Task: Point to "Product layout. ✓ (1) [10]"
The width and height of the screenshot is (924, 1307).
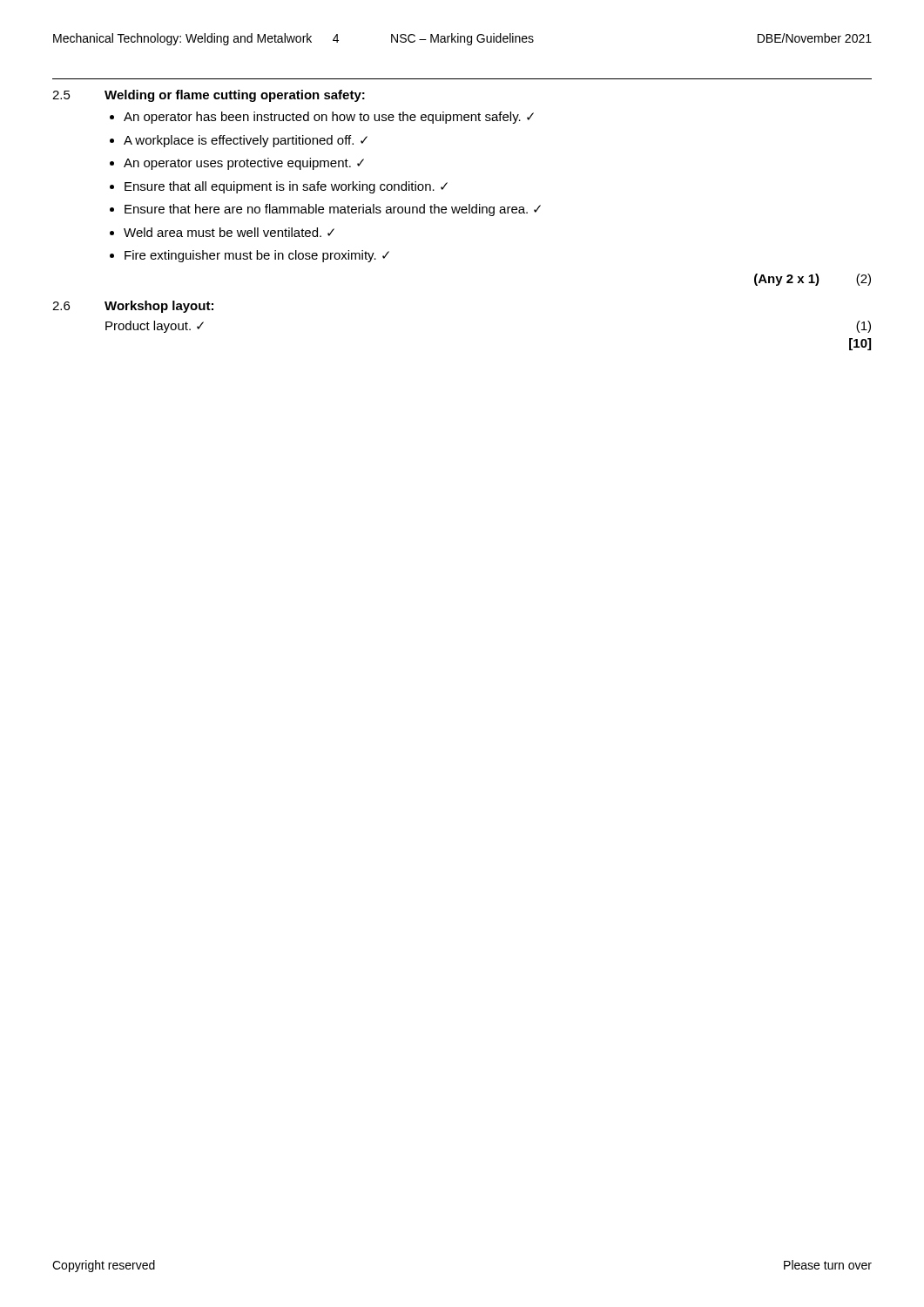Action: [154, 326]
